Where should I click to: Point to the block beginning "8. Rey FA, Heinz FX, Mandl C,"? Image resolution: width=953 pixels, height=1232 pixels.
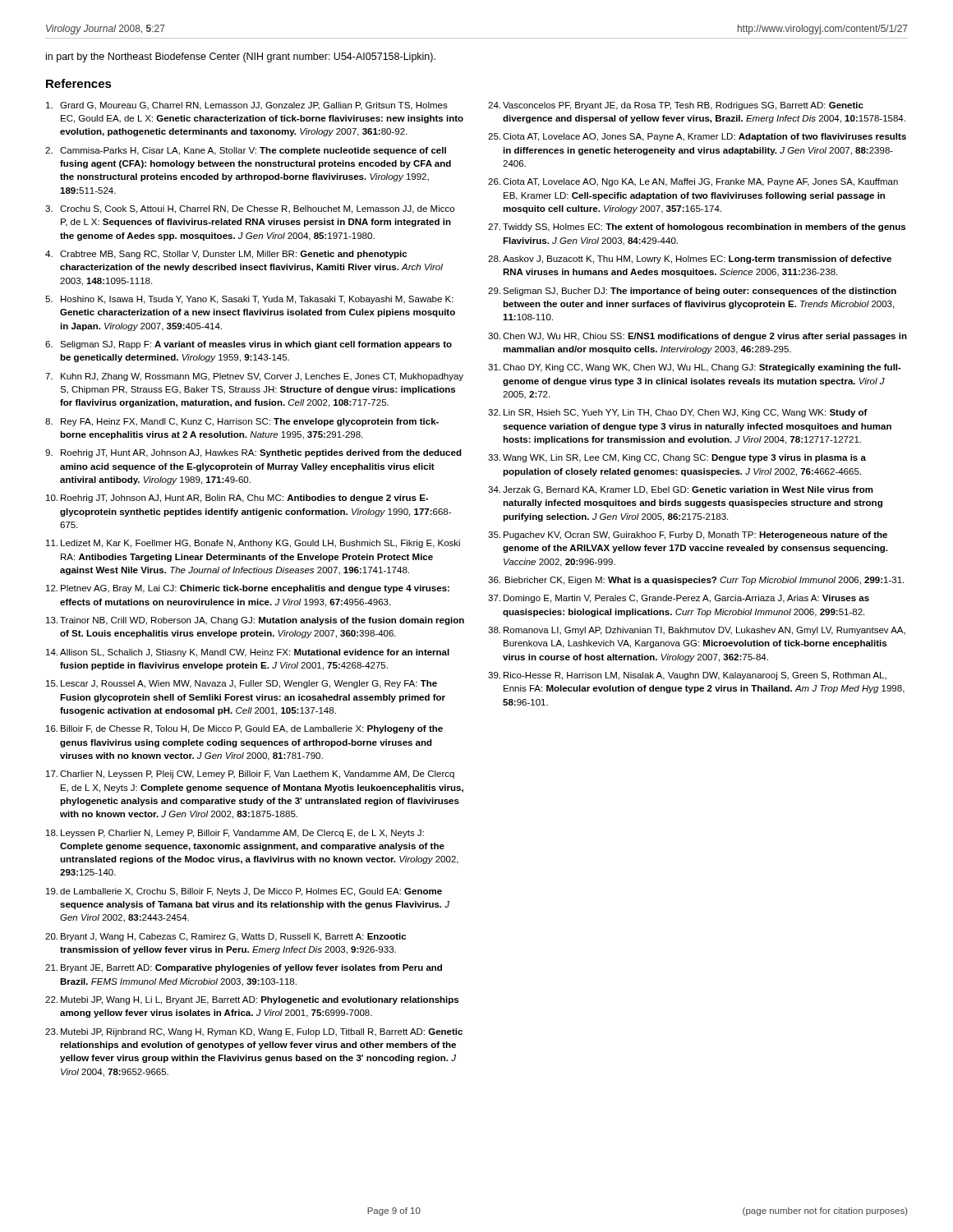click(x=255, y=428)
